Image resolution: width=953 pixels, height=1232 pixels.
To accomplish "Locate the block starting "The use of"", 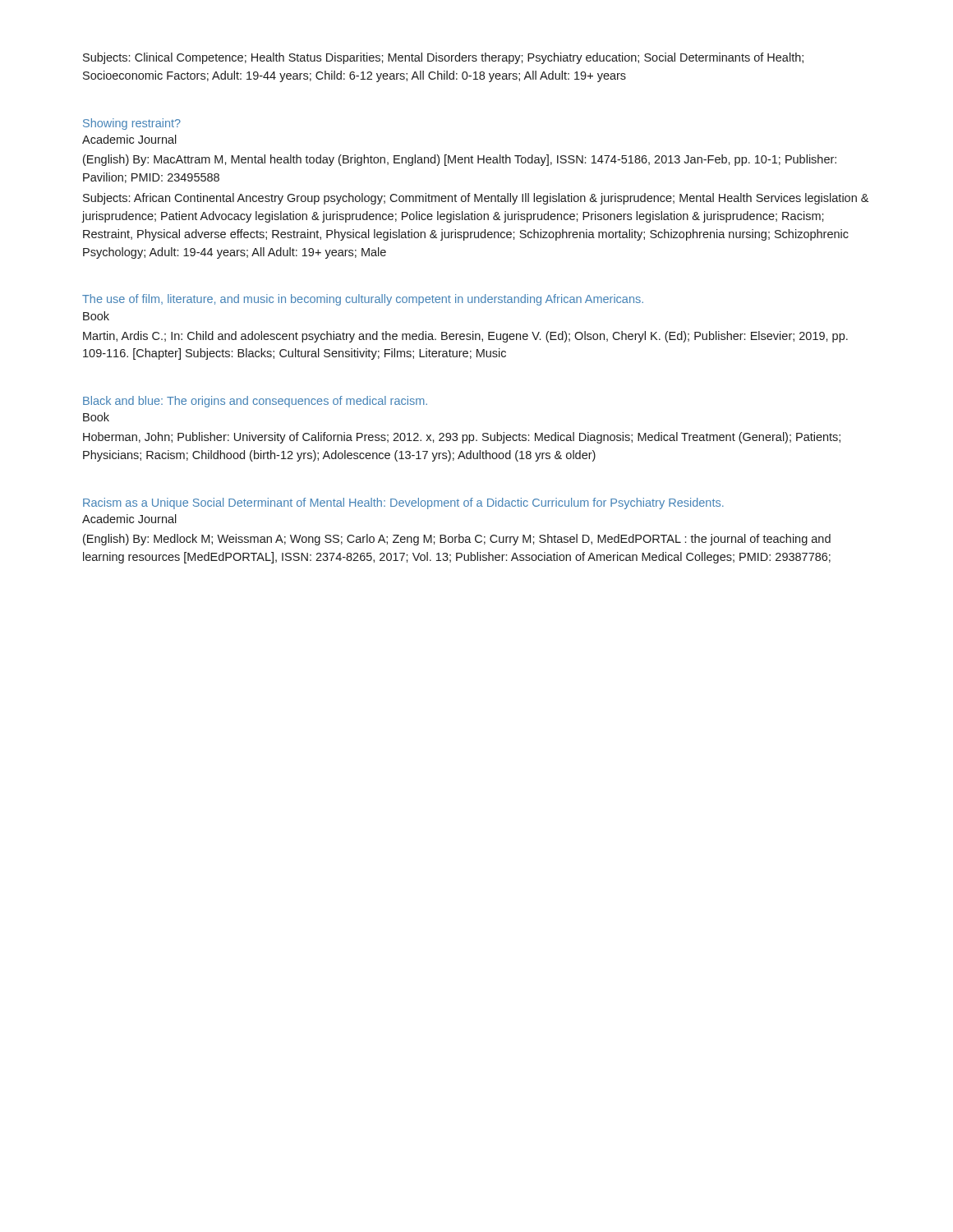I will 476,299.
